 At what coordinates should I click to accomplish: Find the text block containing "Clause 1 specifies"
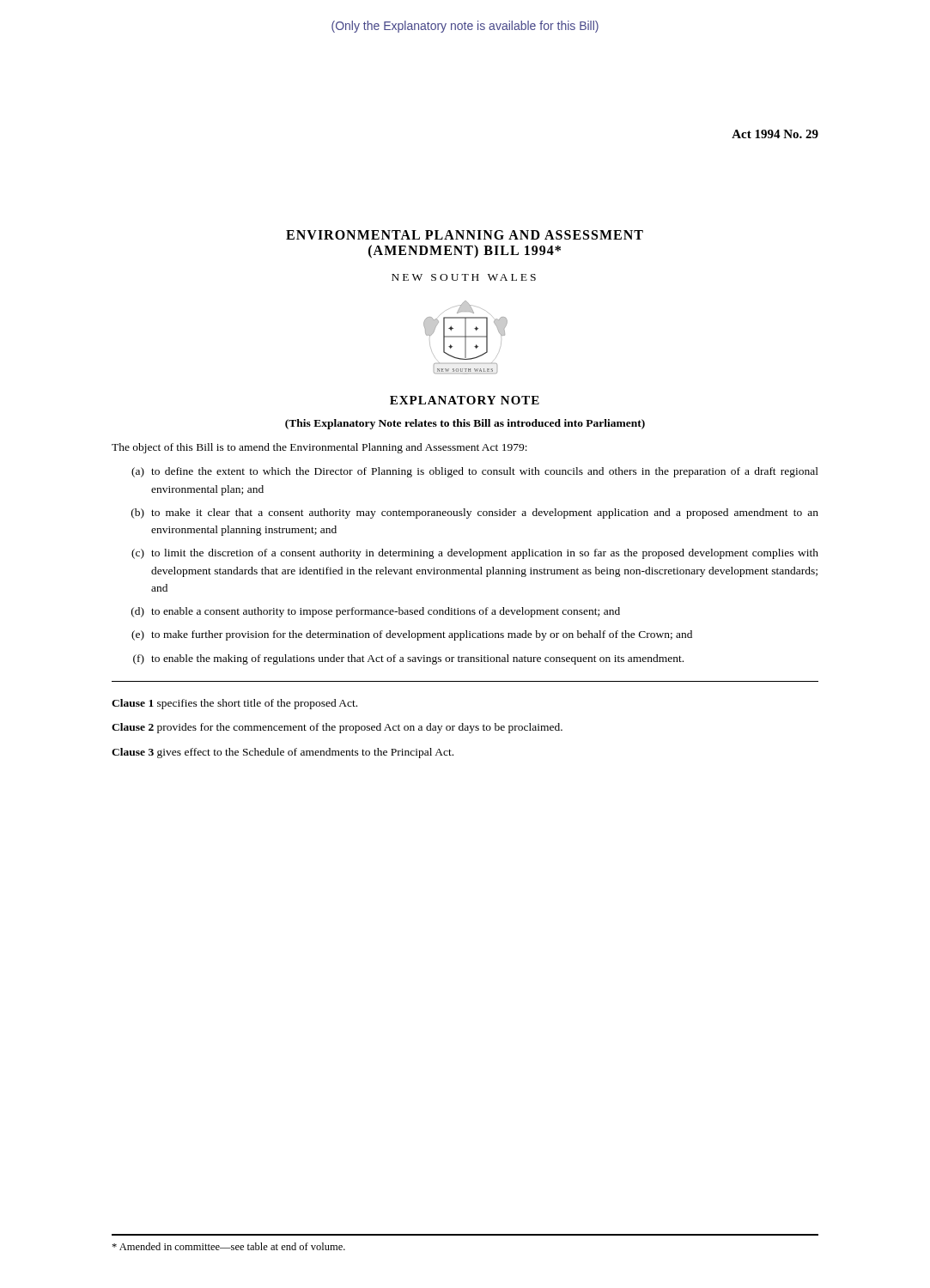click(235, 703)
